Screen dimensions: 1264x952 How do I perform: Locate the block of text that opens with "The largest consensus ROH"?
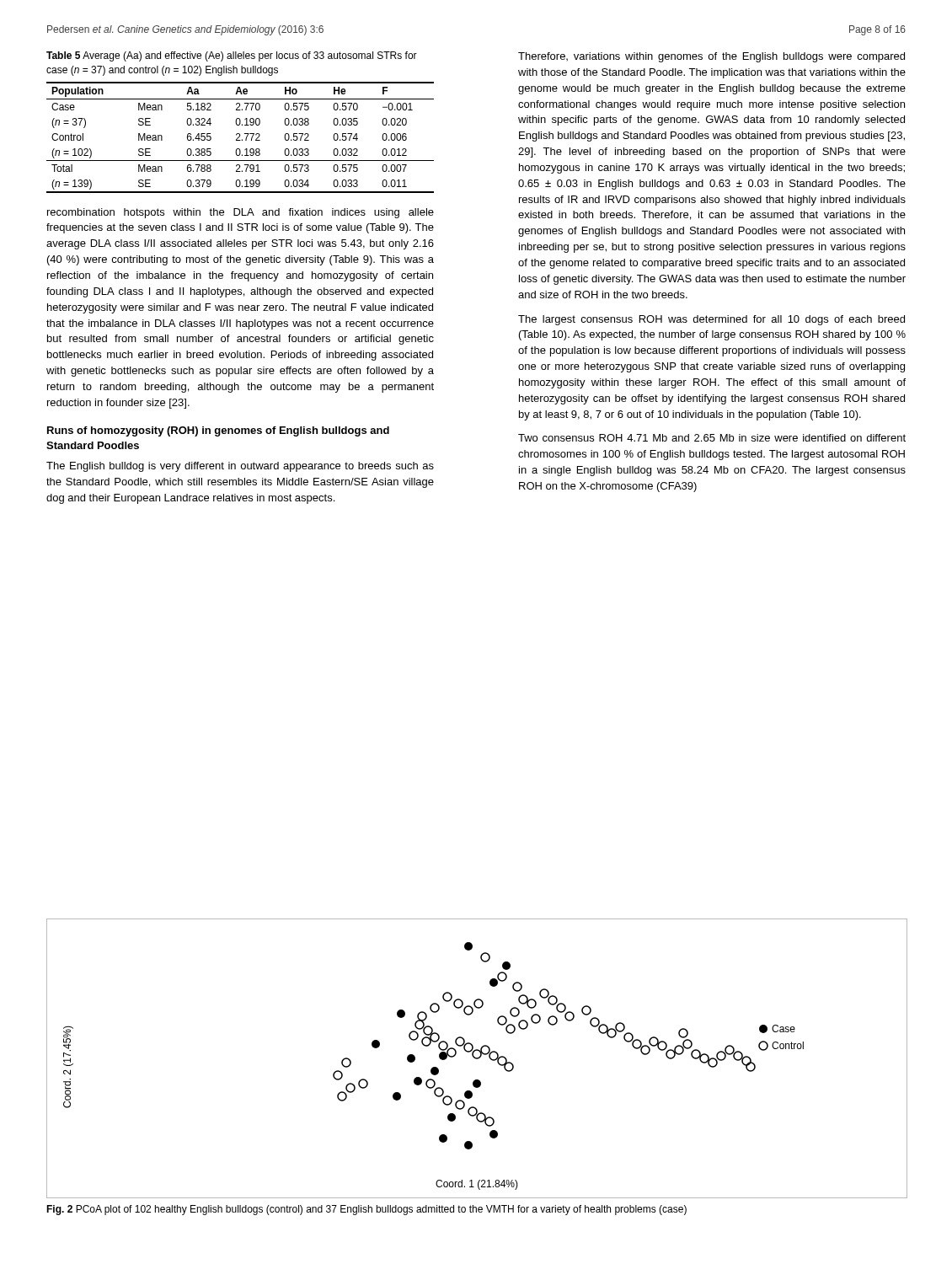pyautogui.click(x=712, y=366)
